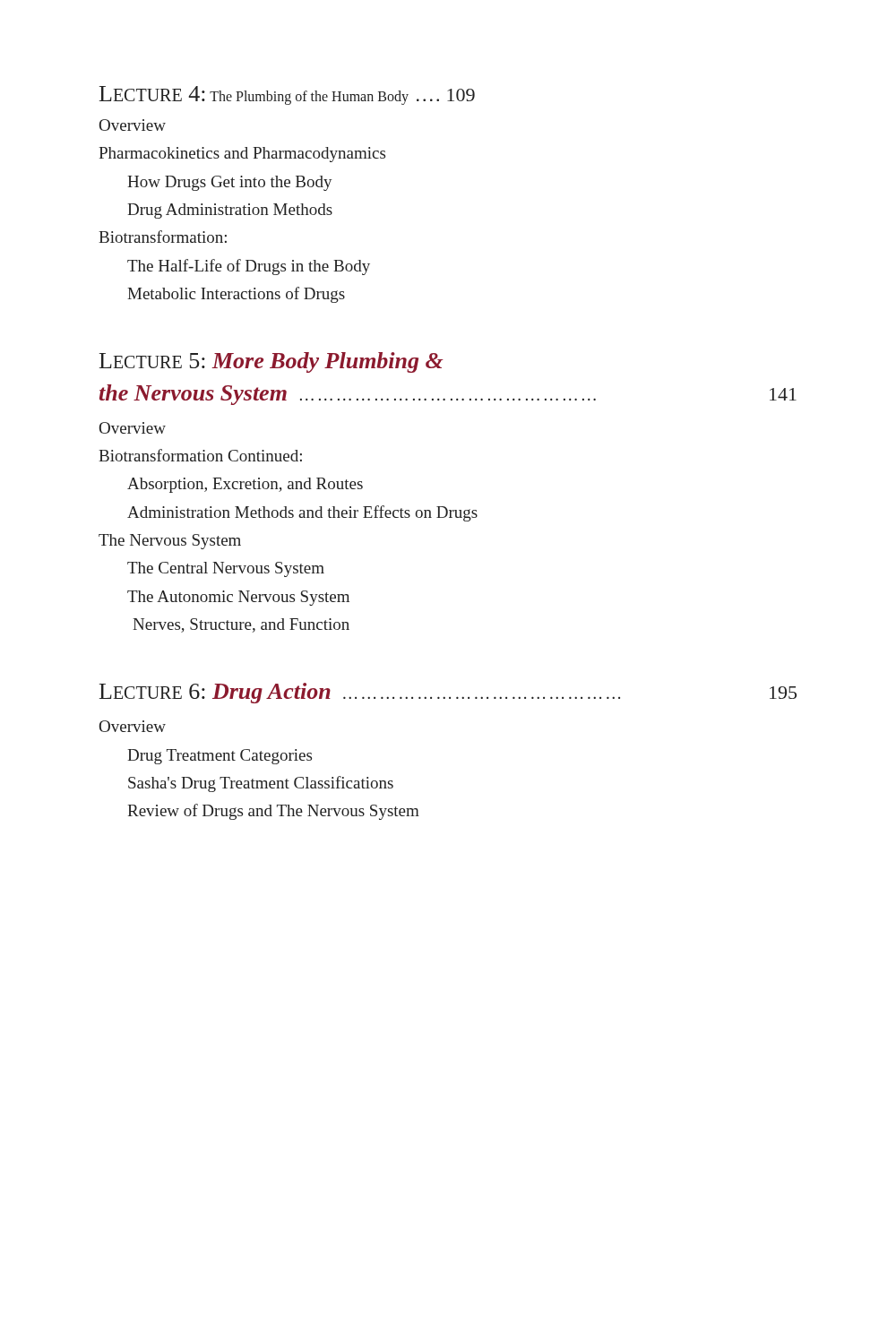Select the title containing "LECTURE 4: The Plumbing of"

click(x=287, y=94)
